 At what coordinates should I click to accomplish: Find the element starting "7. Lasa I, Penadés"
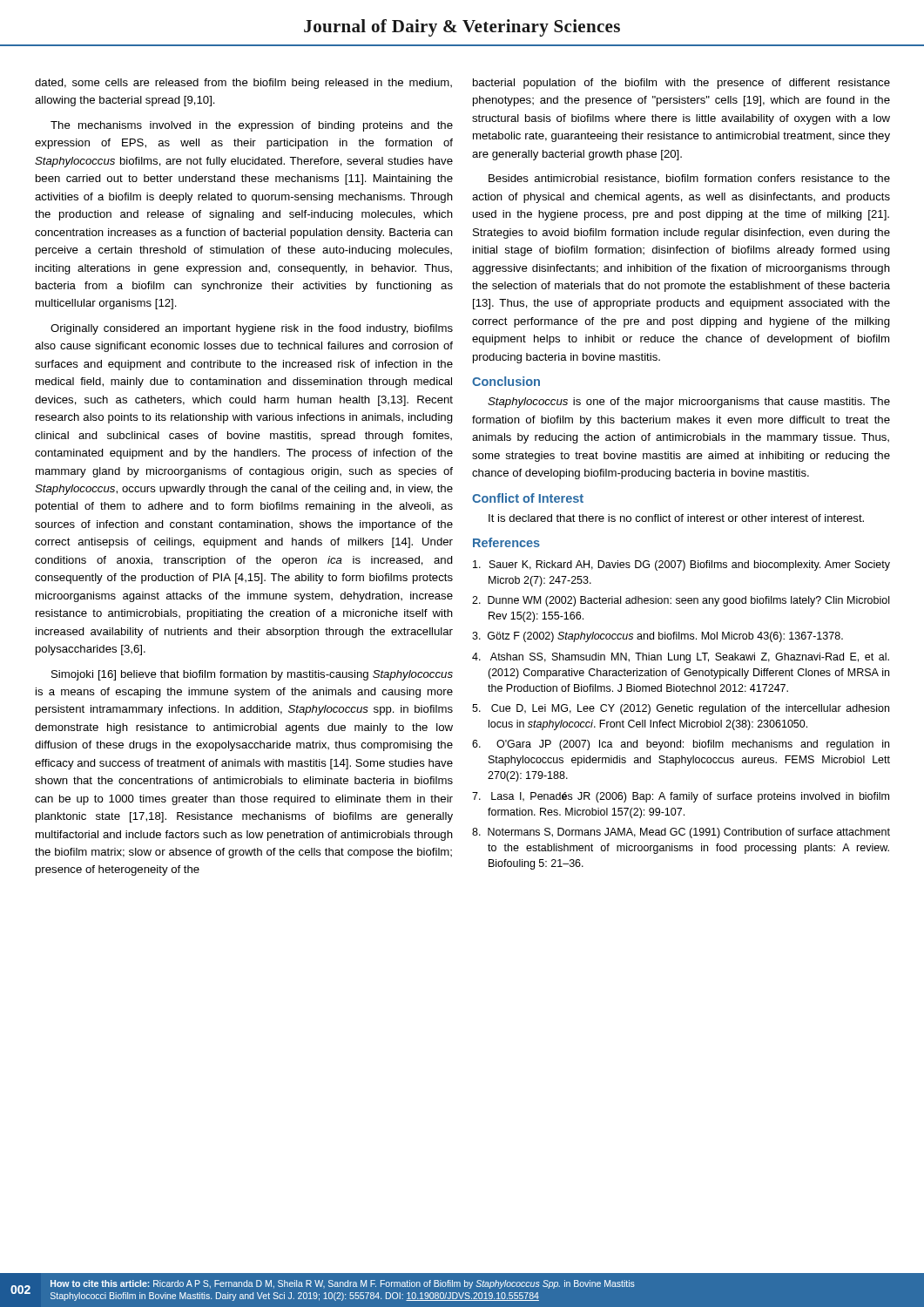(681, 804)
